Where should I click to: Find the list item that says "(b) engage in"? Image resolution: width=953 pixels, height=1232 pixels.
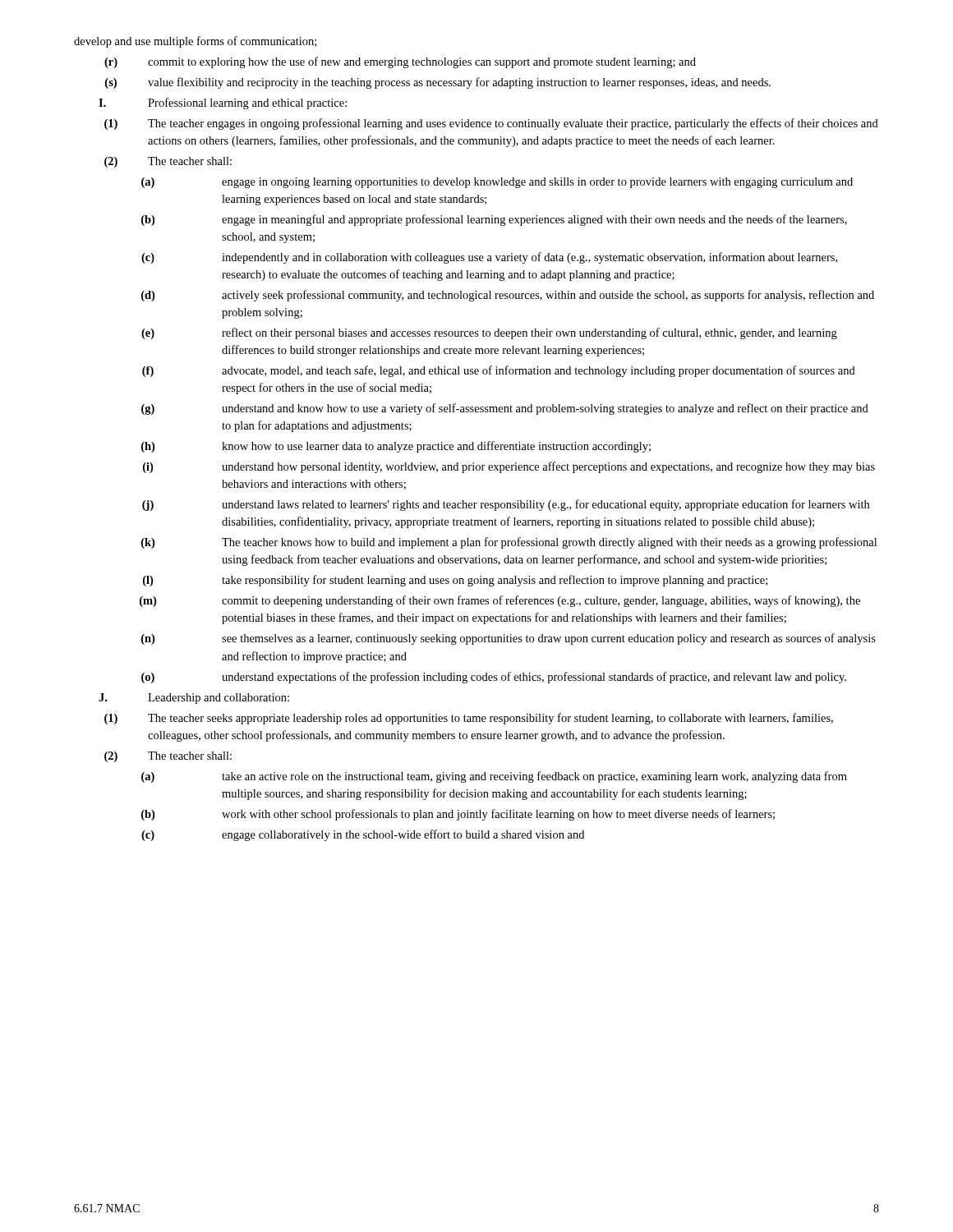point(476,228)
